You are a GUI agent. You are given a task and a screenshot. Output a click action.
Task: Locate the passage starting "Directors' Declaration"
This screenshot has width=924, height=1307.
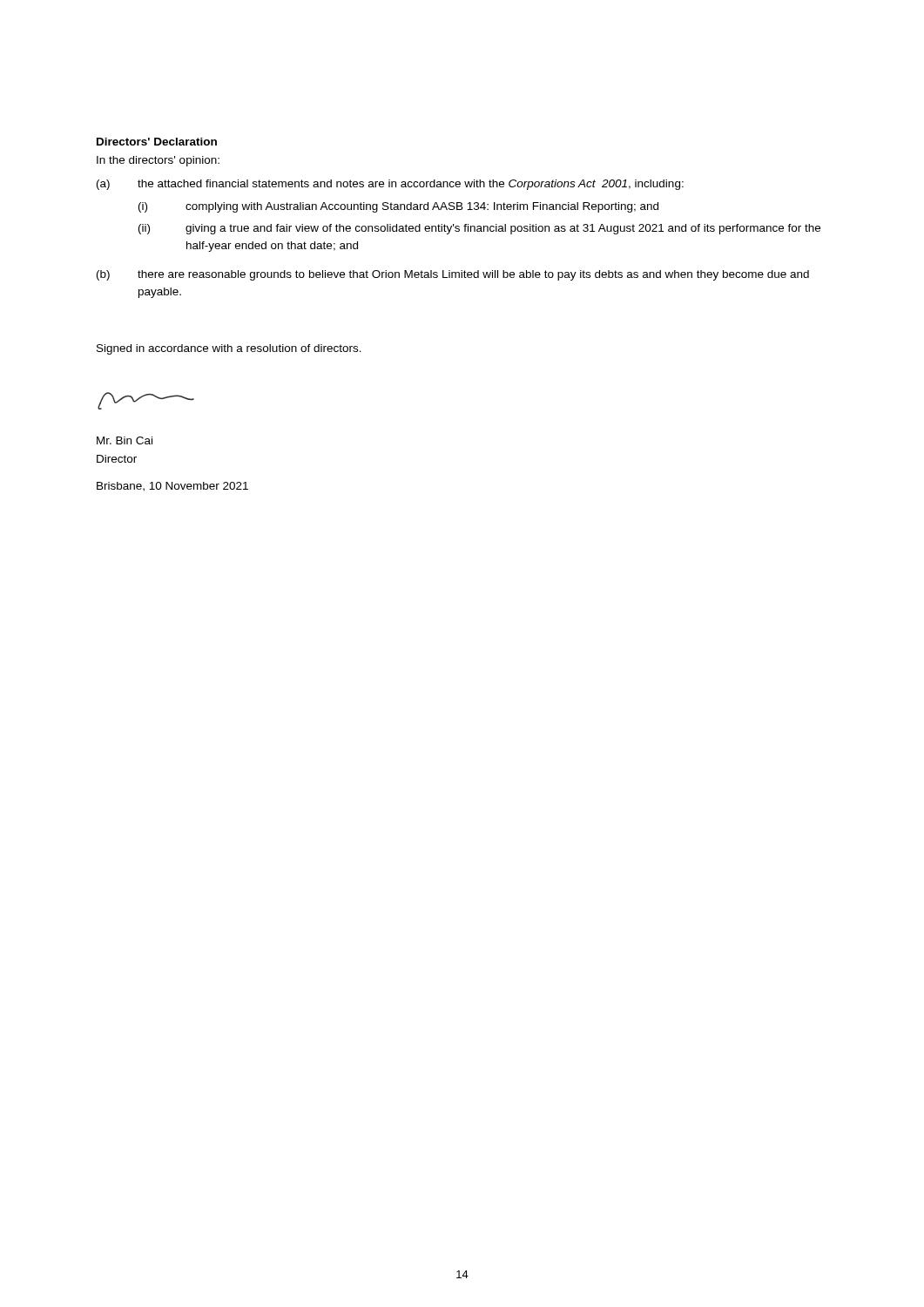pyautogui.click(x=157, y=142)
